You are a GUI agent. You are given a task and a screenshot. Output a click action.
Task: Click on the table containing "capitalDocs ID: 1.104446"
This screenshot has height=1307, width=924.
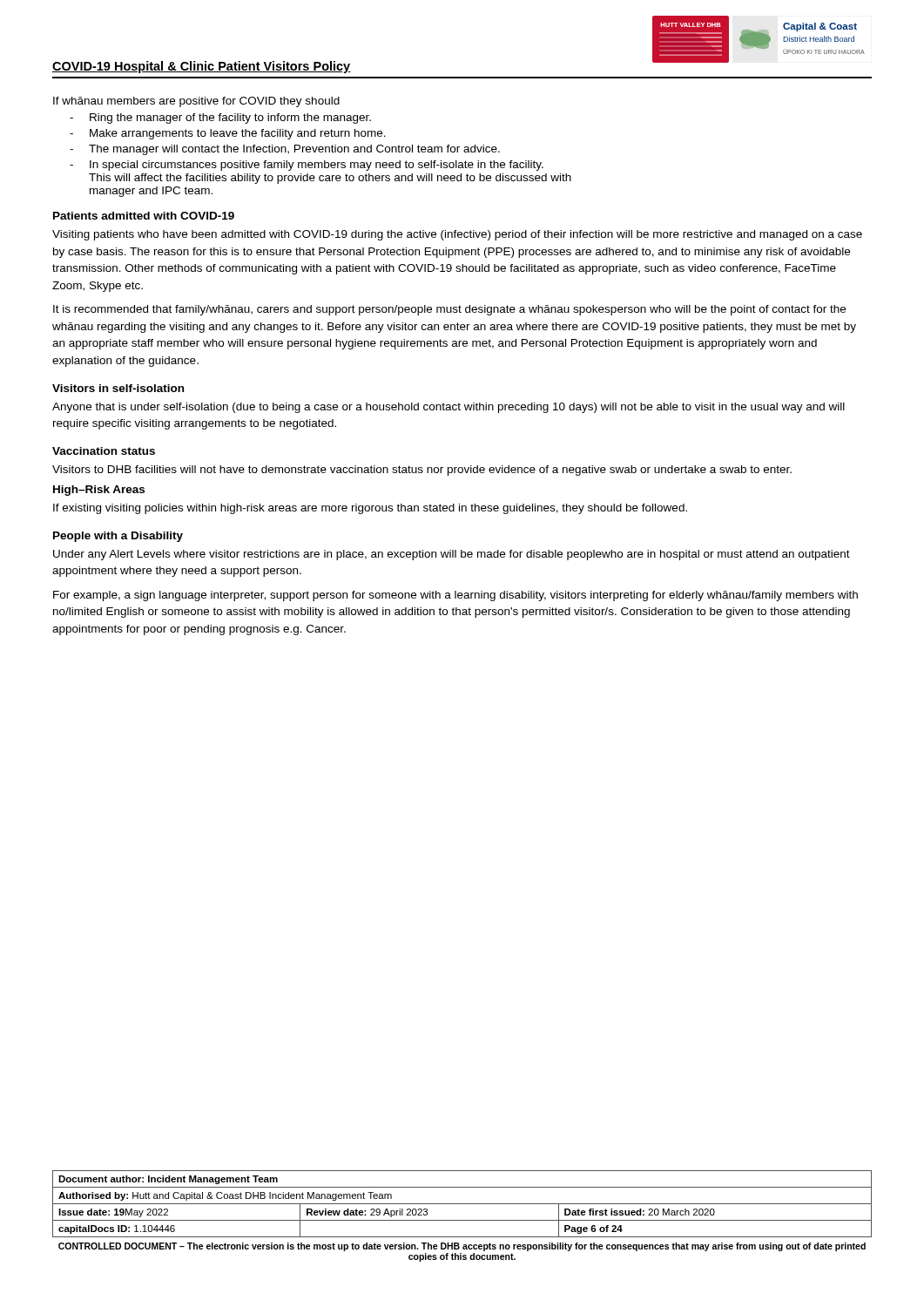coord(462,1204)
